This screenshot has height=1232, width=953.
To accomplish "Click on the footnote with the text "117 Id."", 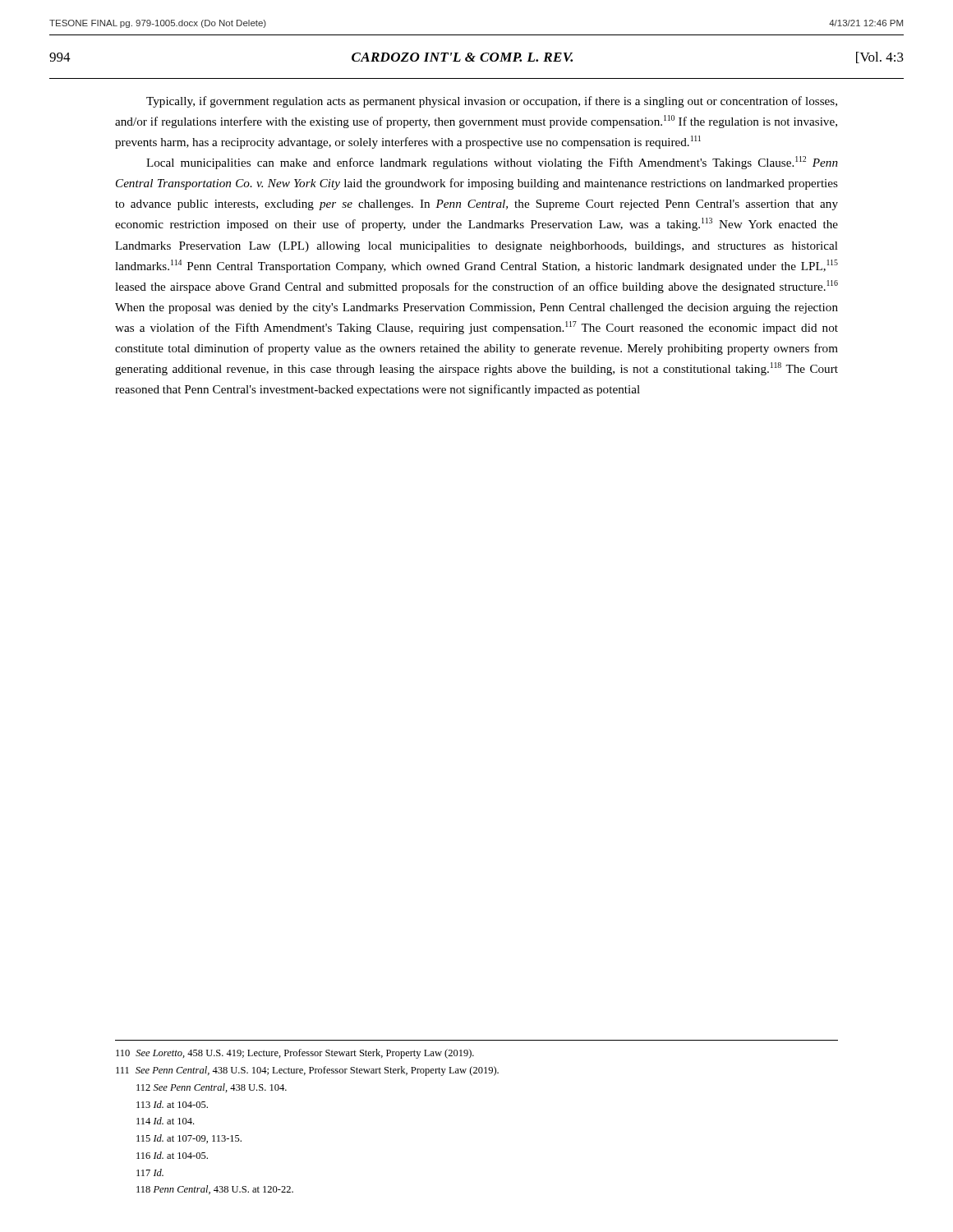I will (x=147, y=1172).
